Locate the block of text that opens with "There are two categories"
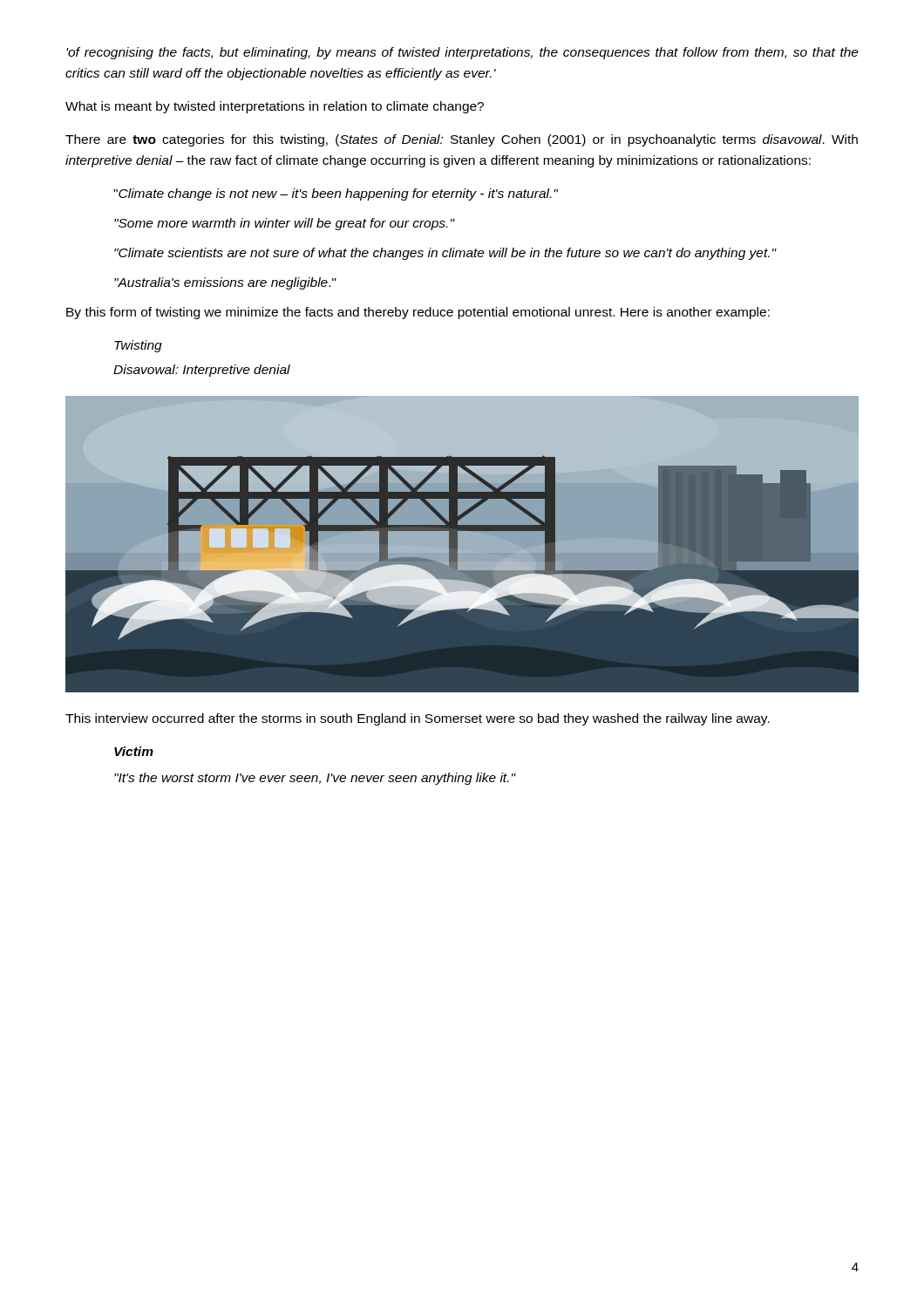Viewport: 924px width, 1308px height. pyautogui.click(x=462, y=150)
